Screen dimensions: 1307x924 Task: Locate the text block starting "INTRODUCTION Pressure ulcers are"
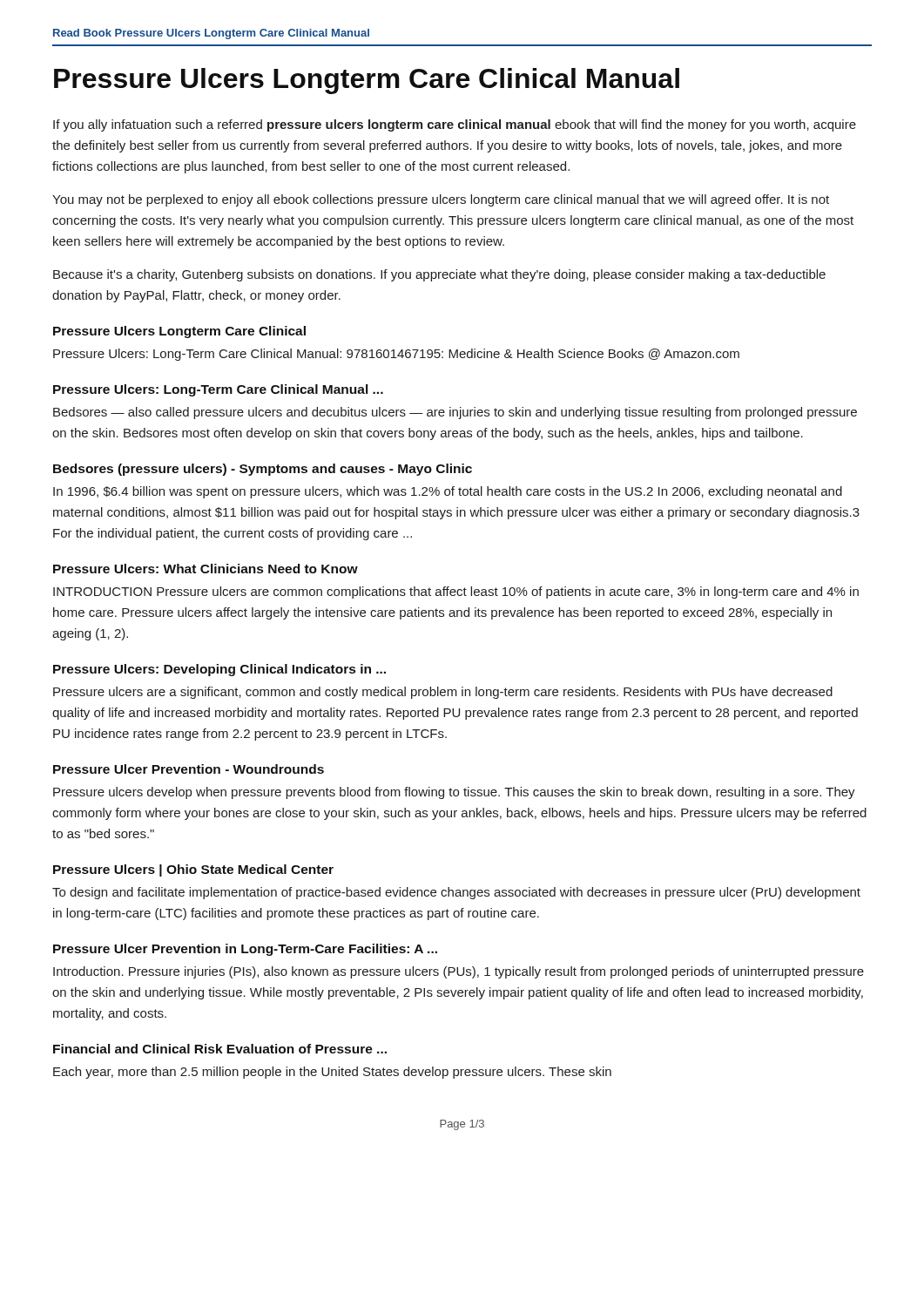pyautogui.click(x=456, y=612)
